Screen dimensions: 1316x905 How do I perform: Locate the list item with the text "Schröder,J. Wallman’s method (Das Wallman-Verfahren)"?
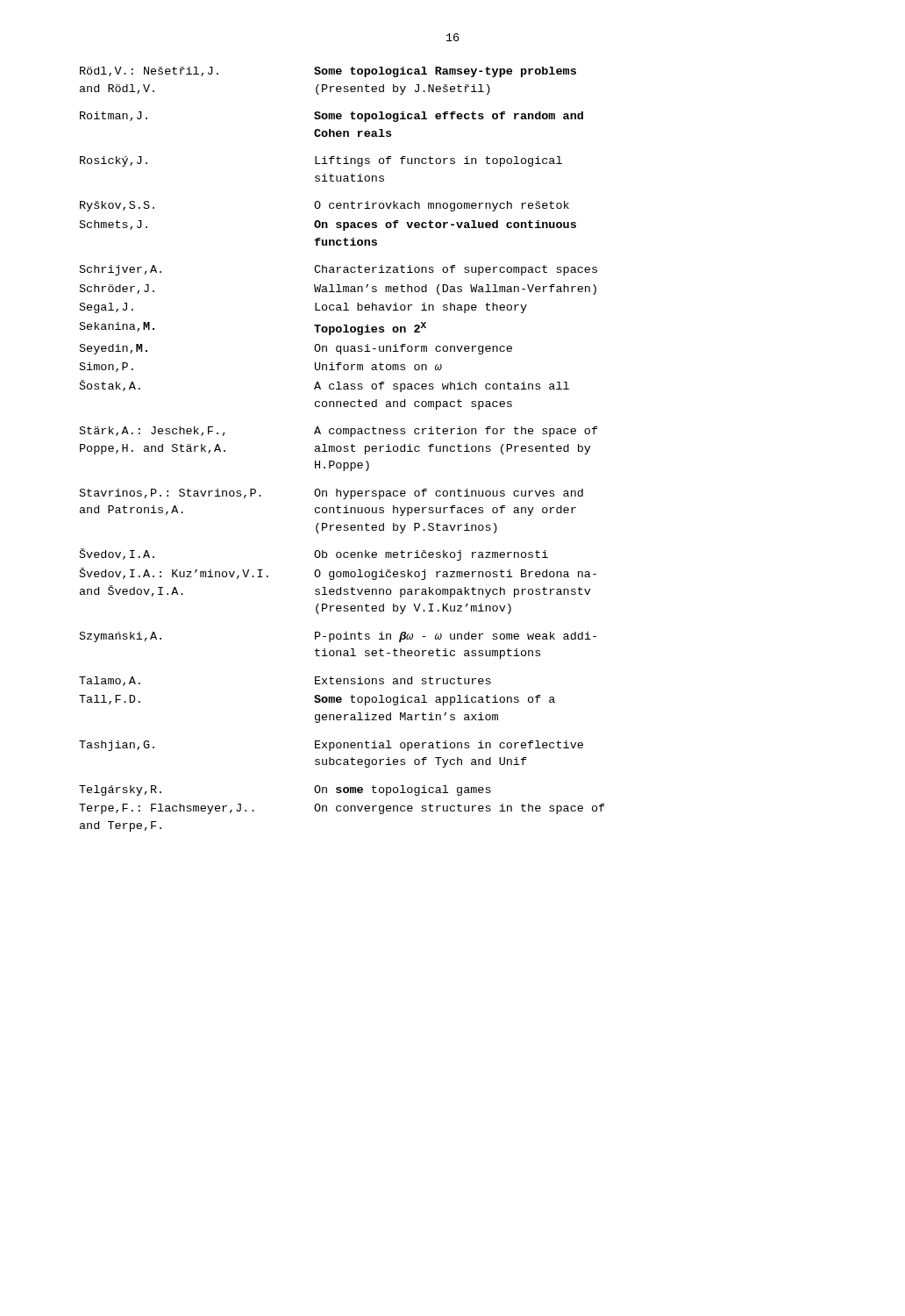(x=456, y=289)
